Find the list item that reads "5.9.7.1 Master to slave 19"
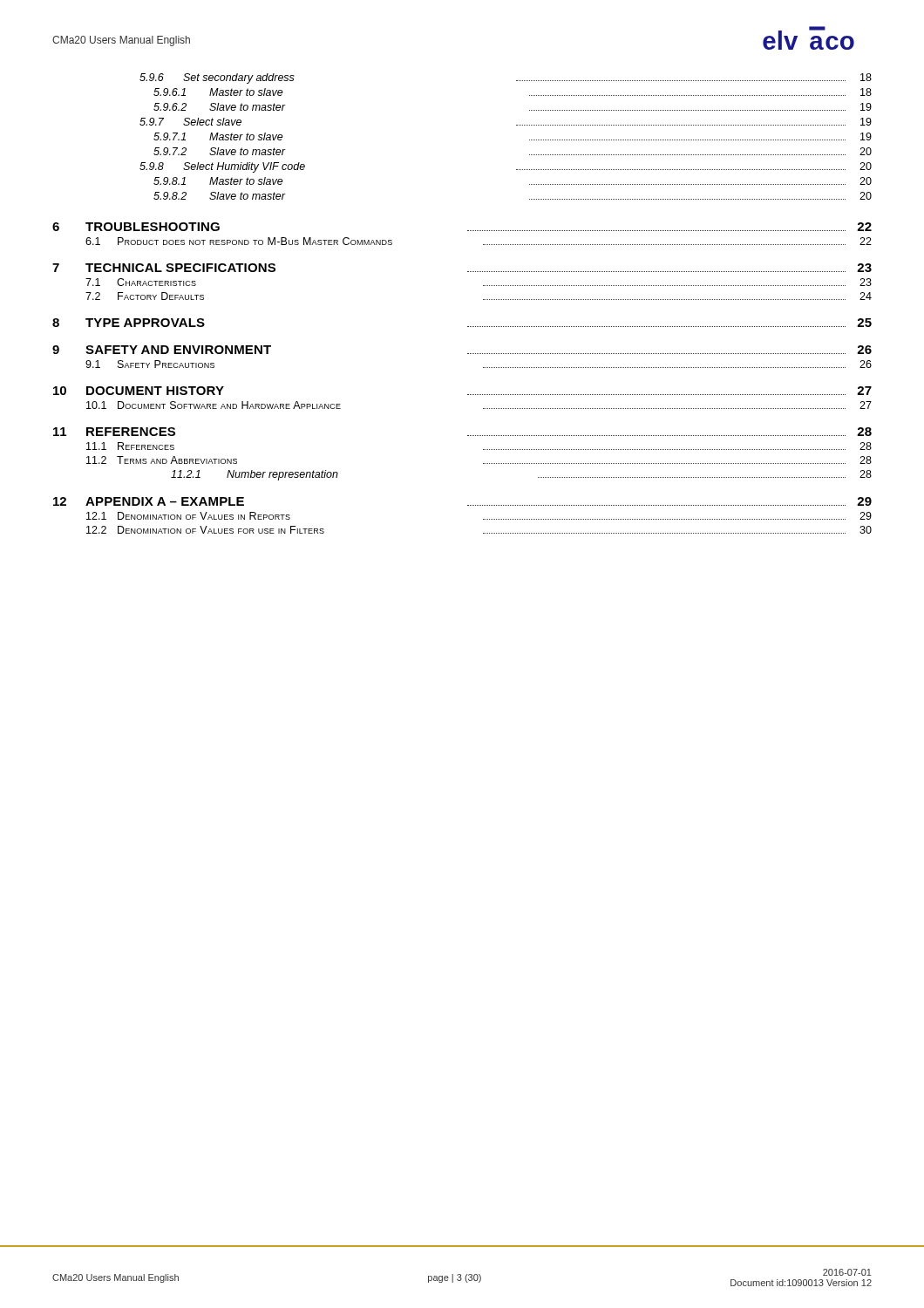The width and height of the screenshot is (924, 1308). point(165,137)
